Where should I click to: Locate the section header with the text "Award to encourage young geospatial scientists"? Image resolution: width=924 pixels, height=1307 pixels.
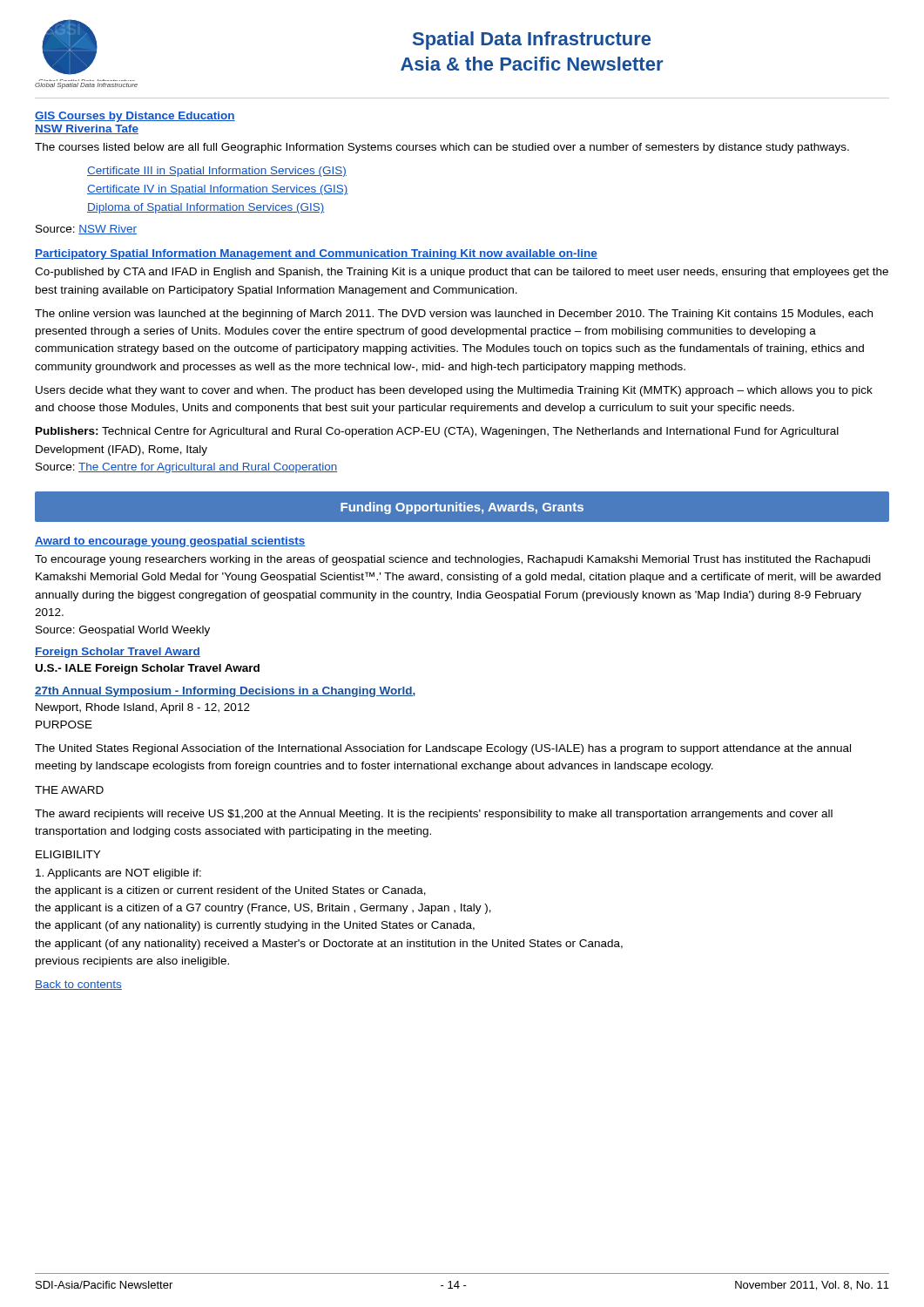[x=170, y=541]
